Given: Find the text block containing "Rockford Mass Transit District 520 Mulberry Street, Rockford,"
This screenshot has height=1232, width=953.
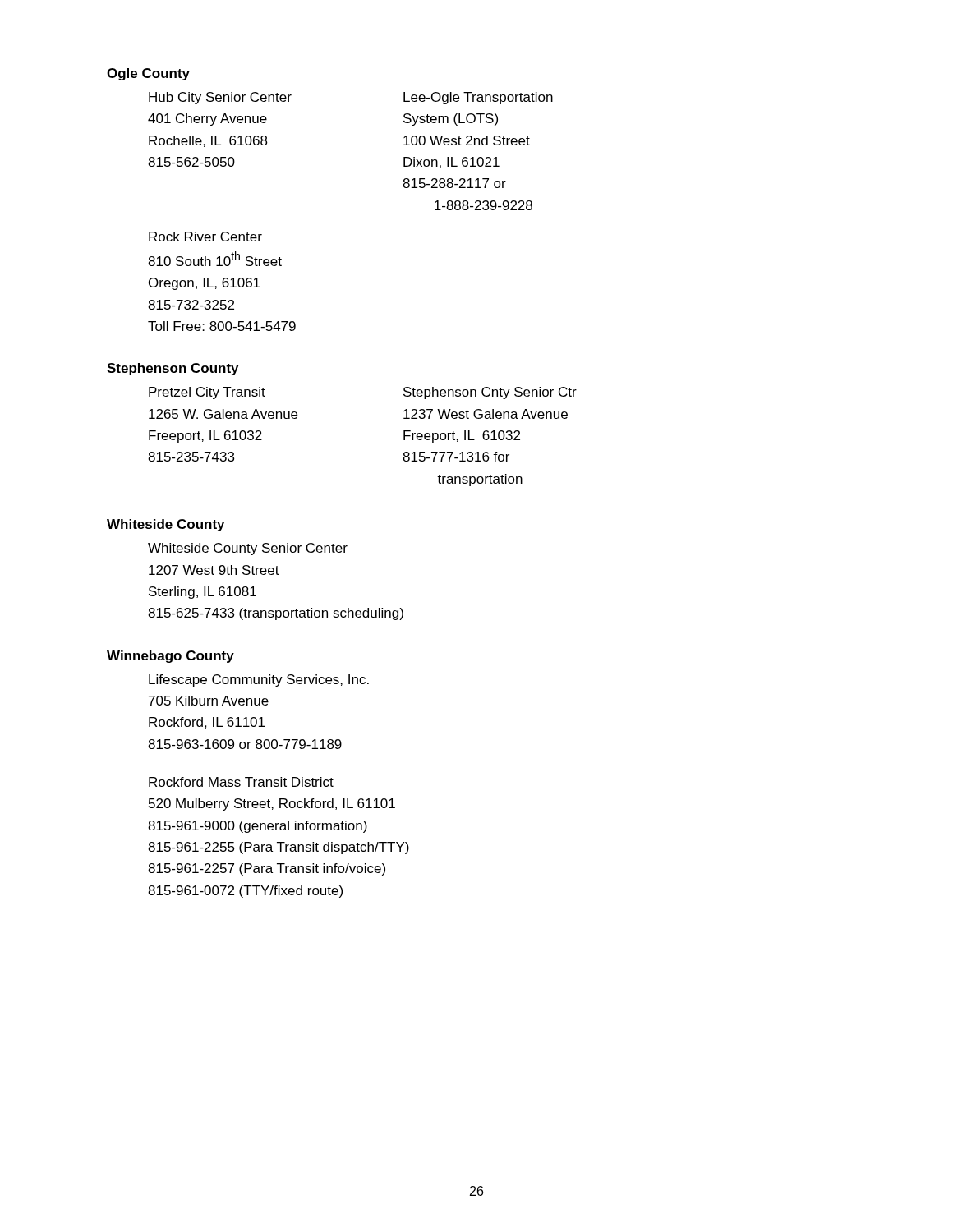Looking at the screenshot, I should (x=279, y=836).
